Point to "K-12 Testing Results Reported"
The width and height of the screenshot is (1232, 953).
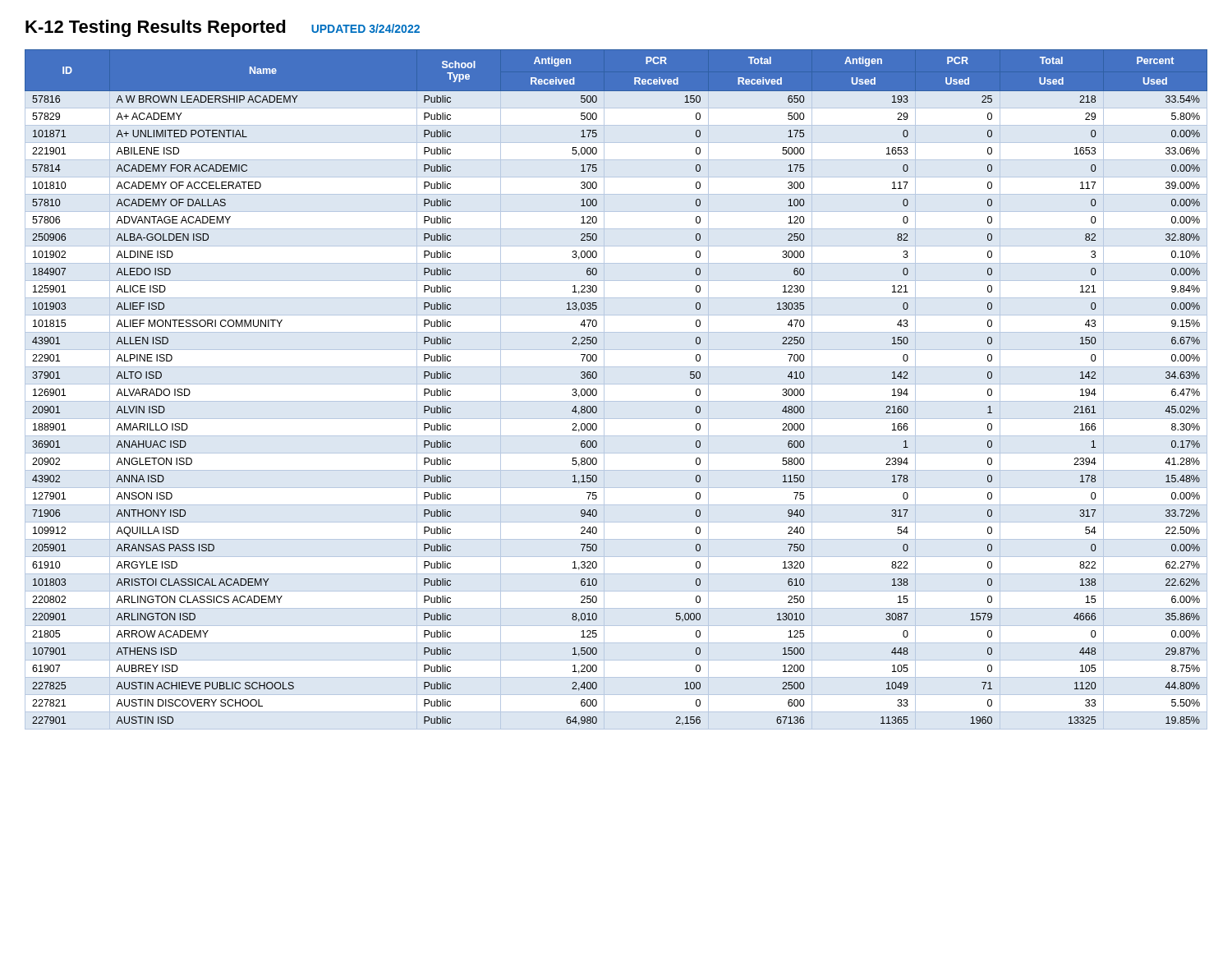(155, 27)
